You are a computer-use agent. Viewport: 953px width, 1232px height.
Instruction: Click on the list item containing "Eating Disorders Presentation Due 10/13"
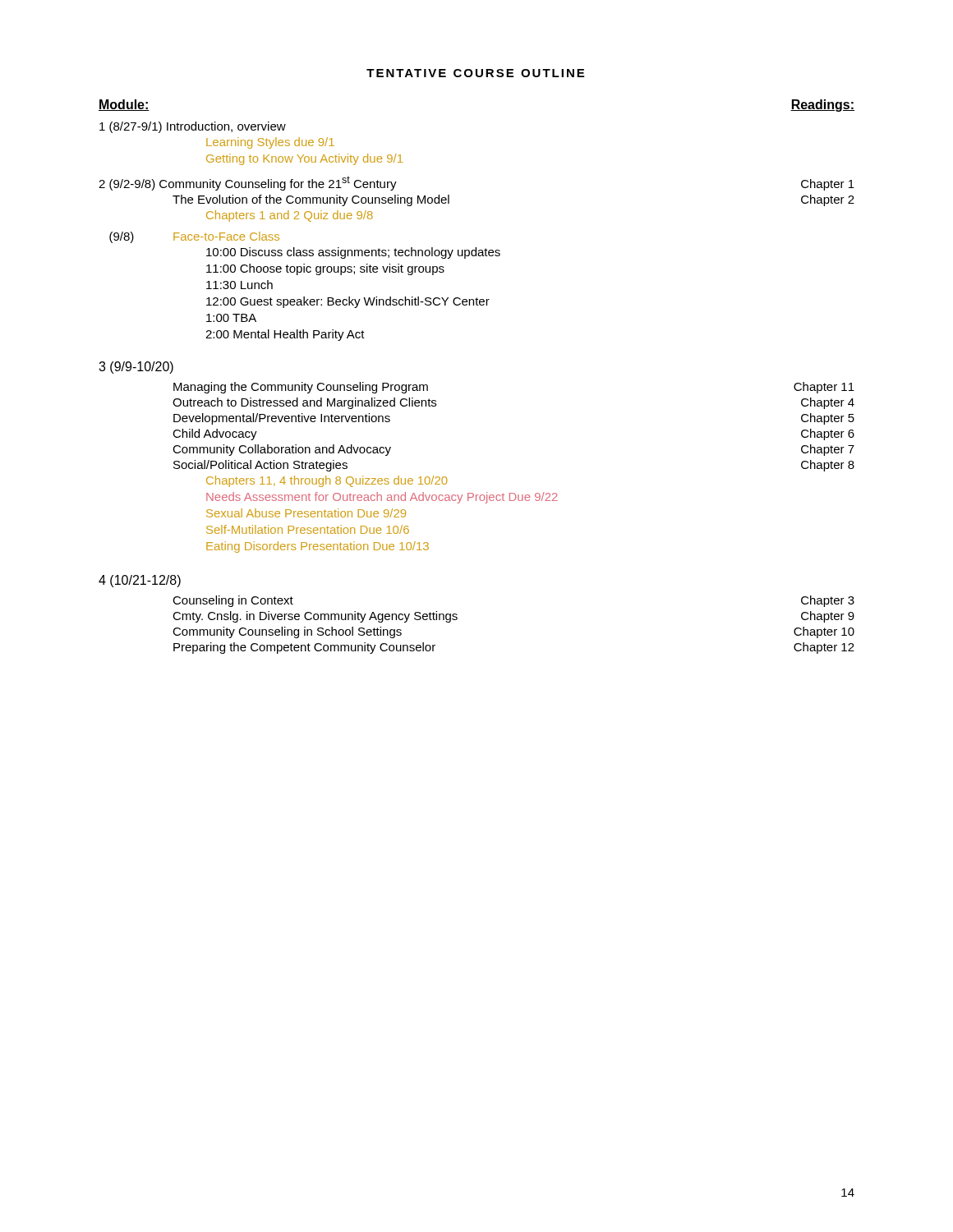tap(317, 546)
